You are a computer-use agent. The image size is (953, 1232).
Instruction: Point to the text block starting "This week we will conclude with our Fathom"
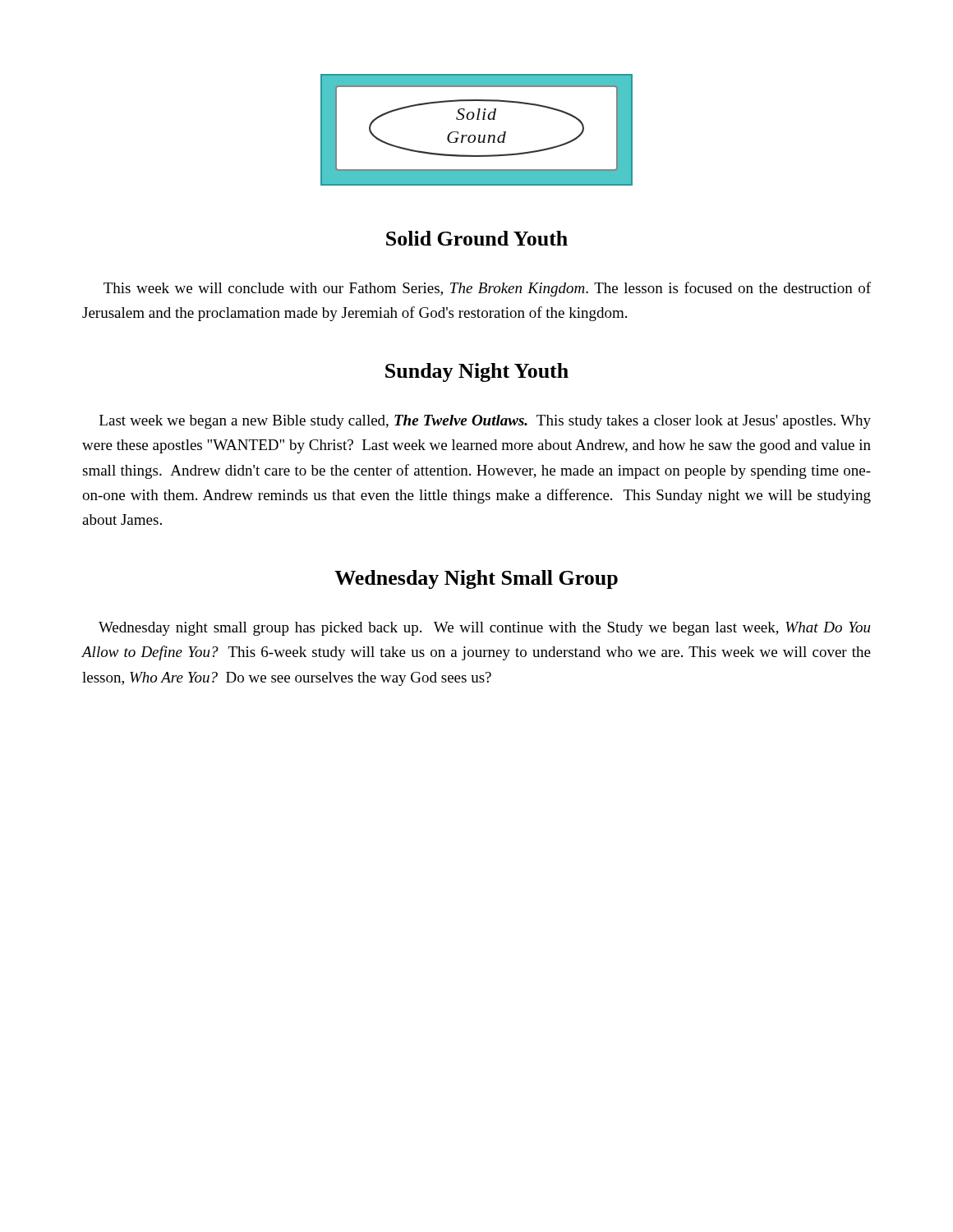(x=476, y=300)
